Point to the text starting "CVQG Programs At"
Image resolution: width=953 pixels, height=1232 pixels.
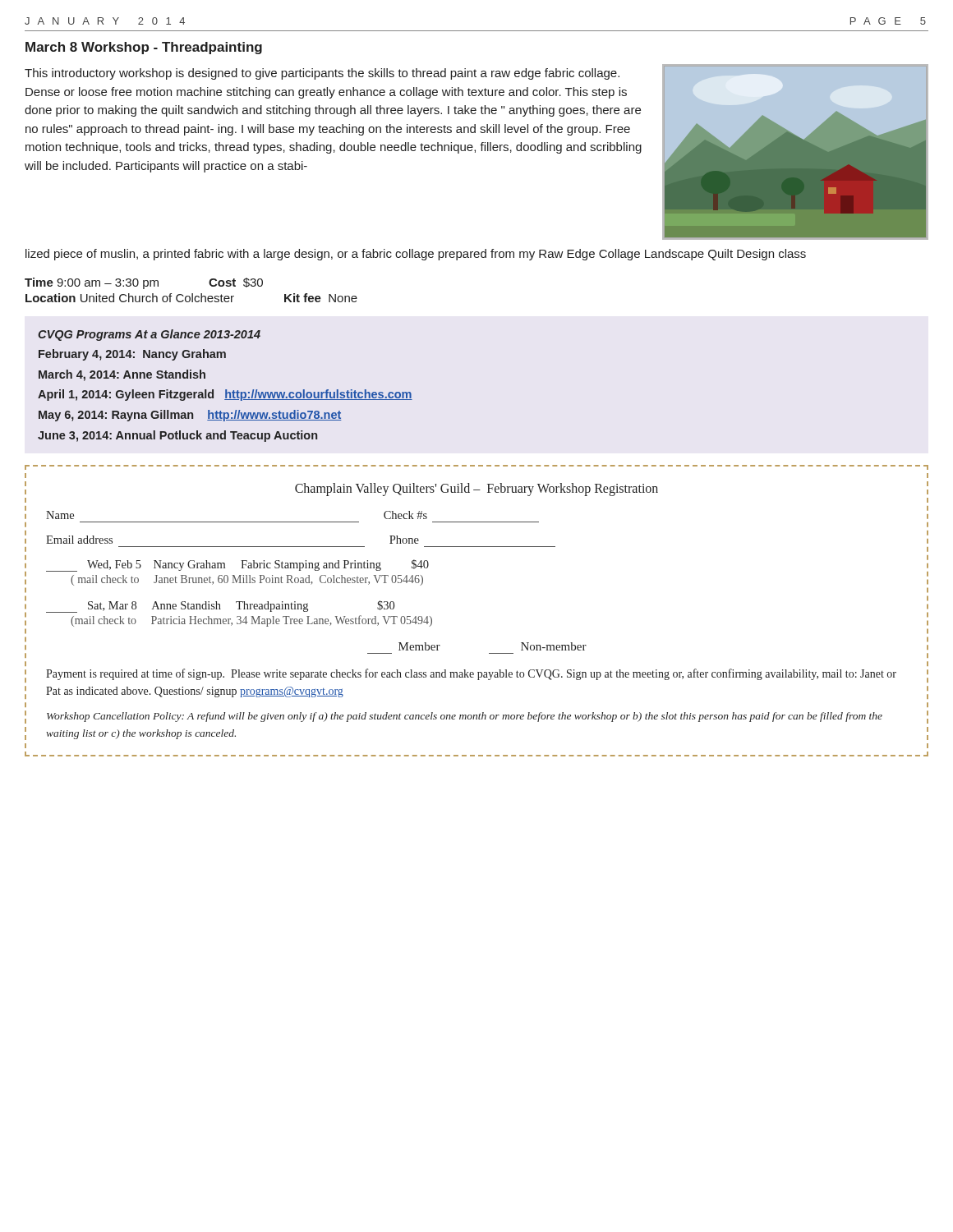[x=149, y=335]
